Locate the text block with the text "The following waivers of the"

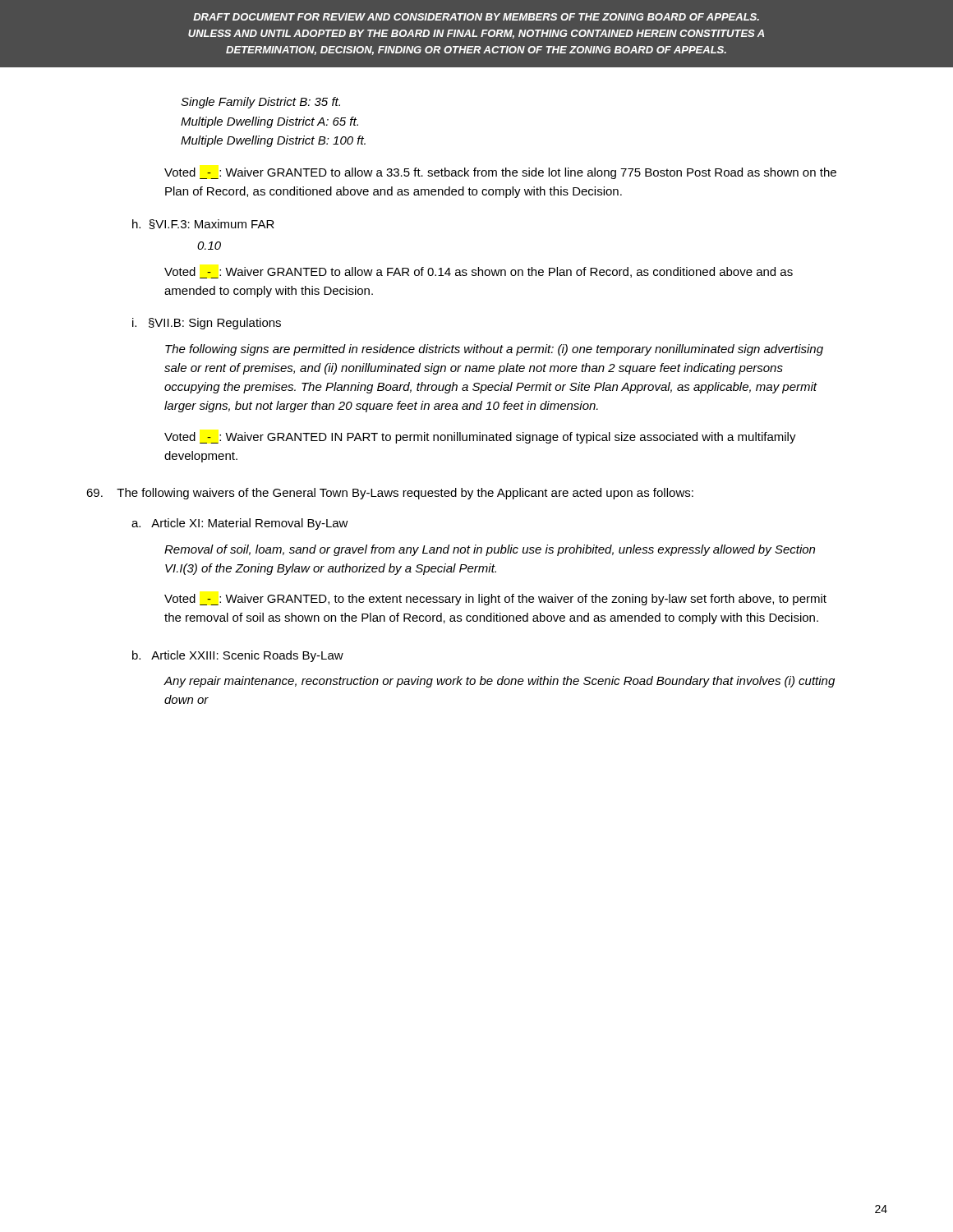tap(380, 492)
